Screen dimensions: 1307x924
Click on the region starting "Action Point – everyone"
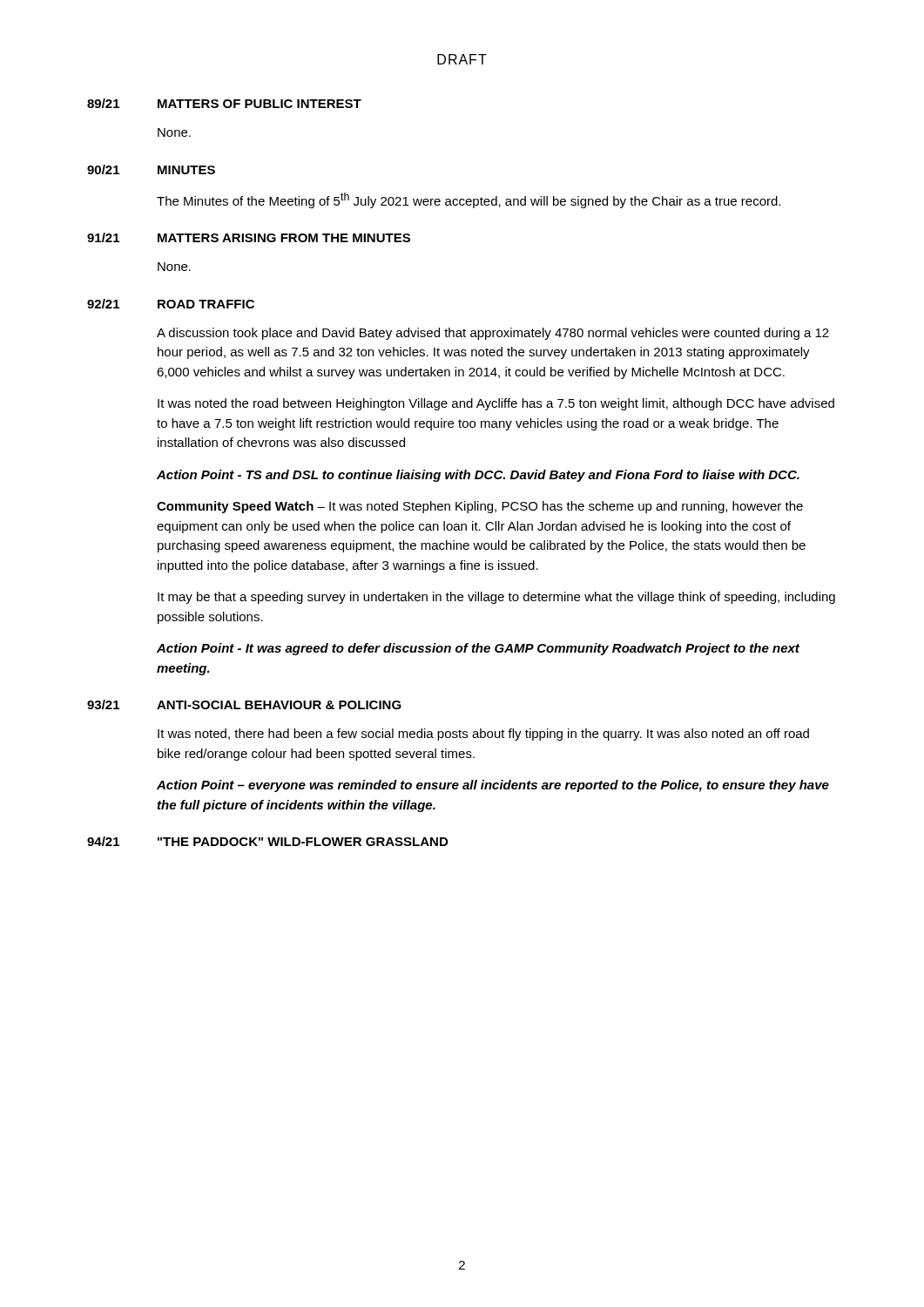pyautogui.click(x=493, y=794)
